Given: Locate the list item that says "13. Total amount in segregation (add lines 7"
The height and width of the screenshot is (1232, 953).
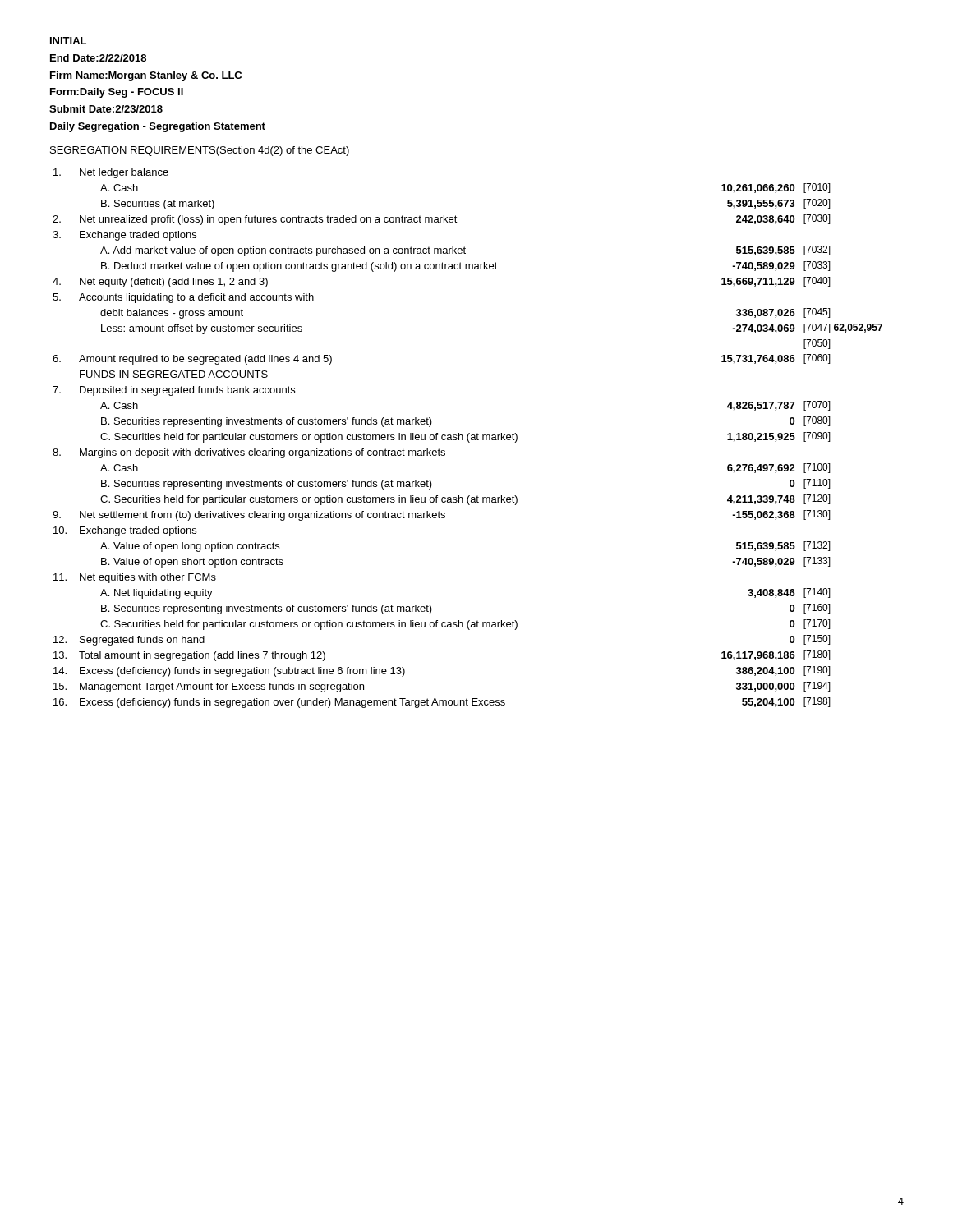Looking at the screenshot, I should point(203,656).
